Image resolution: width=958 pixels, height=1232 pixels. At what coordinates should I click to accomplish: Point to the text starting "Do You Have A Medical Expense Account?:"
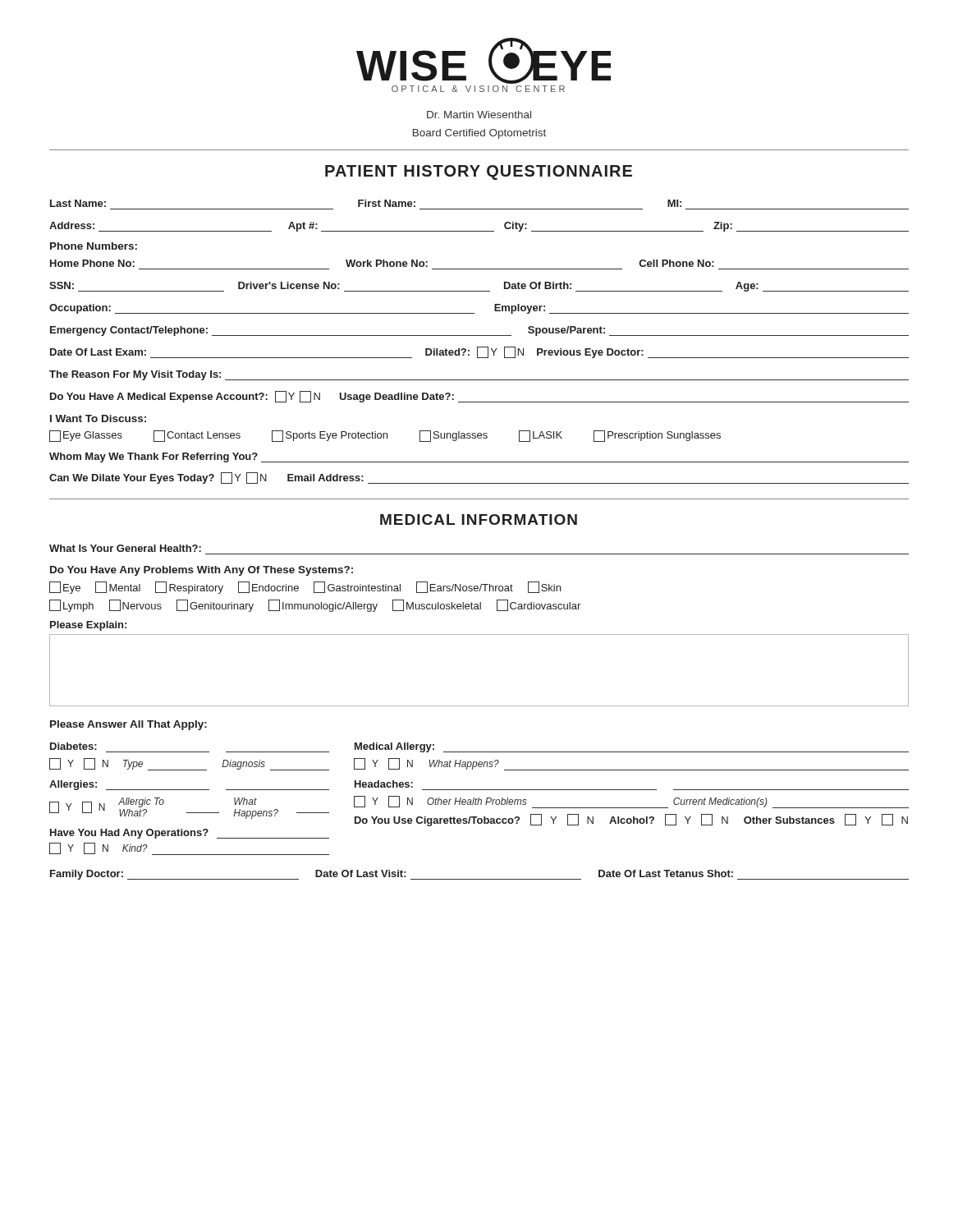point(479,396)
